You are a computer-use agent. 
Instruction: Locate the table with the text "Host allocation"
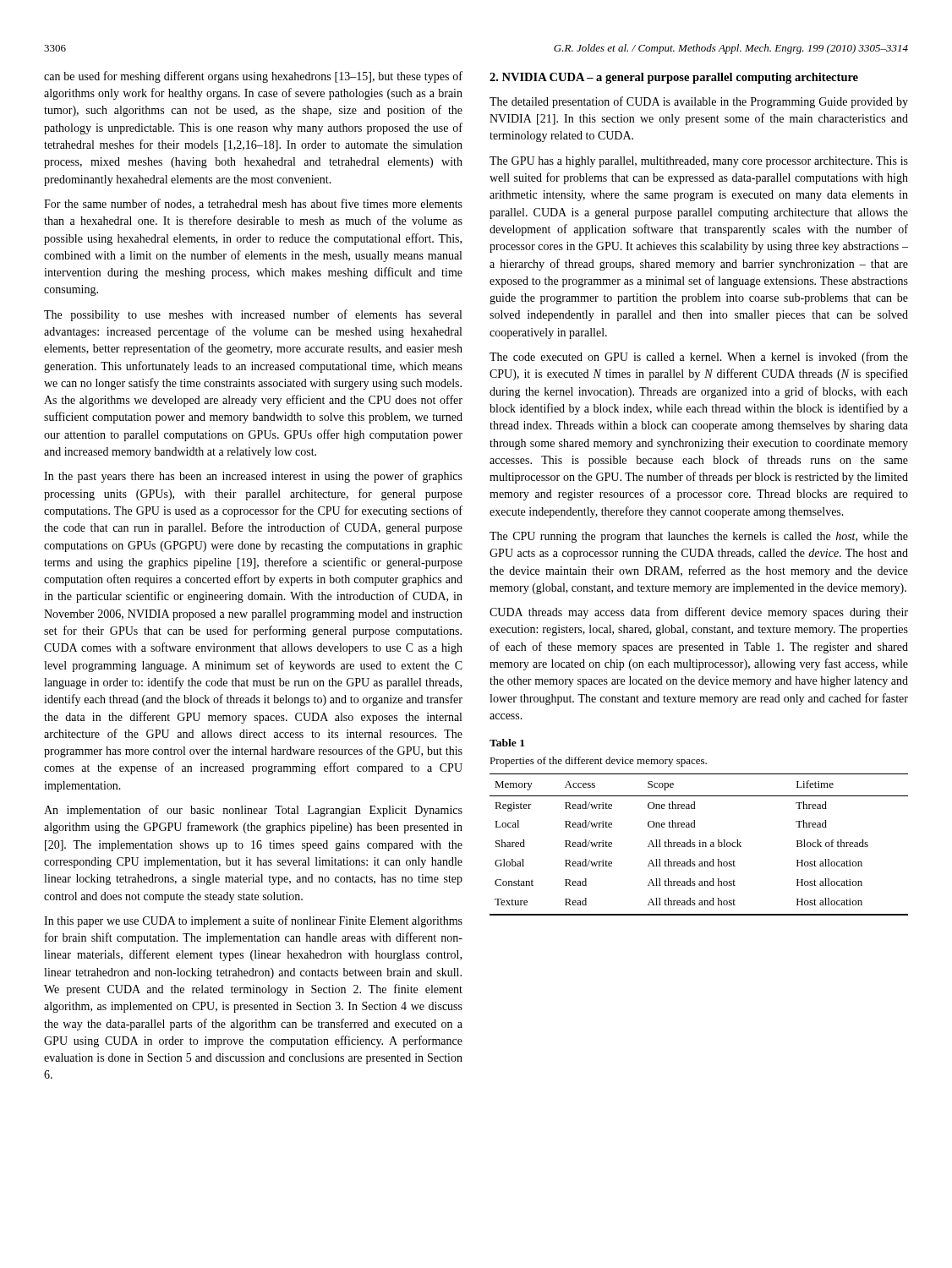tap(699, 844)
